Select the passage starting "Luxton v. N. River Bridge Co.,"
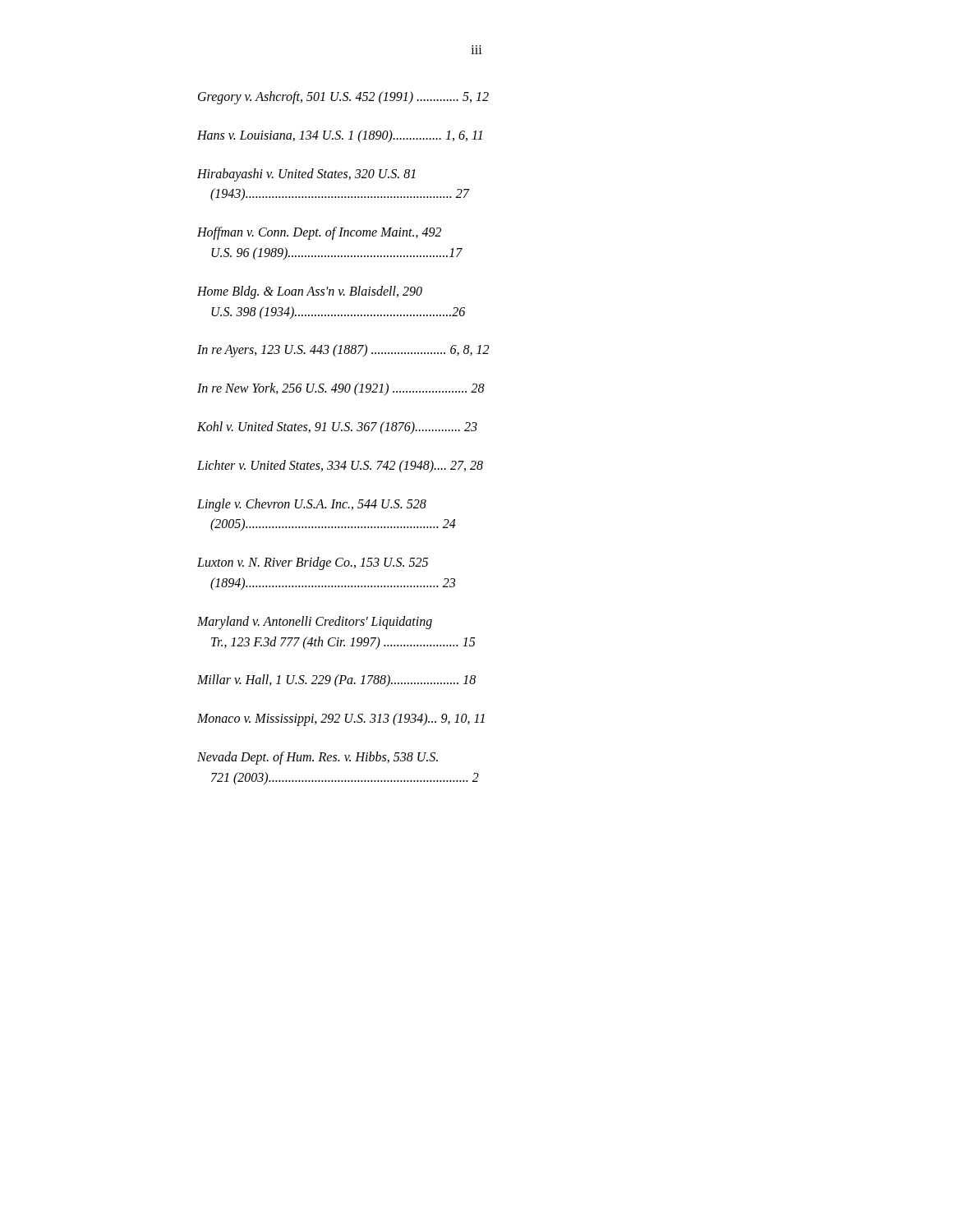Screen dimensions: 1232x953 [326, 573]
